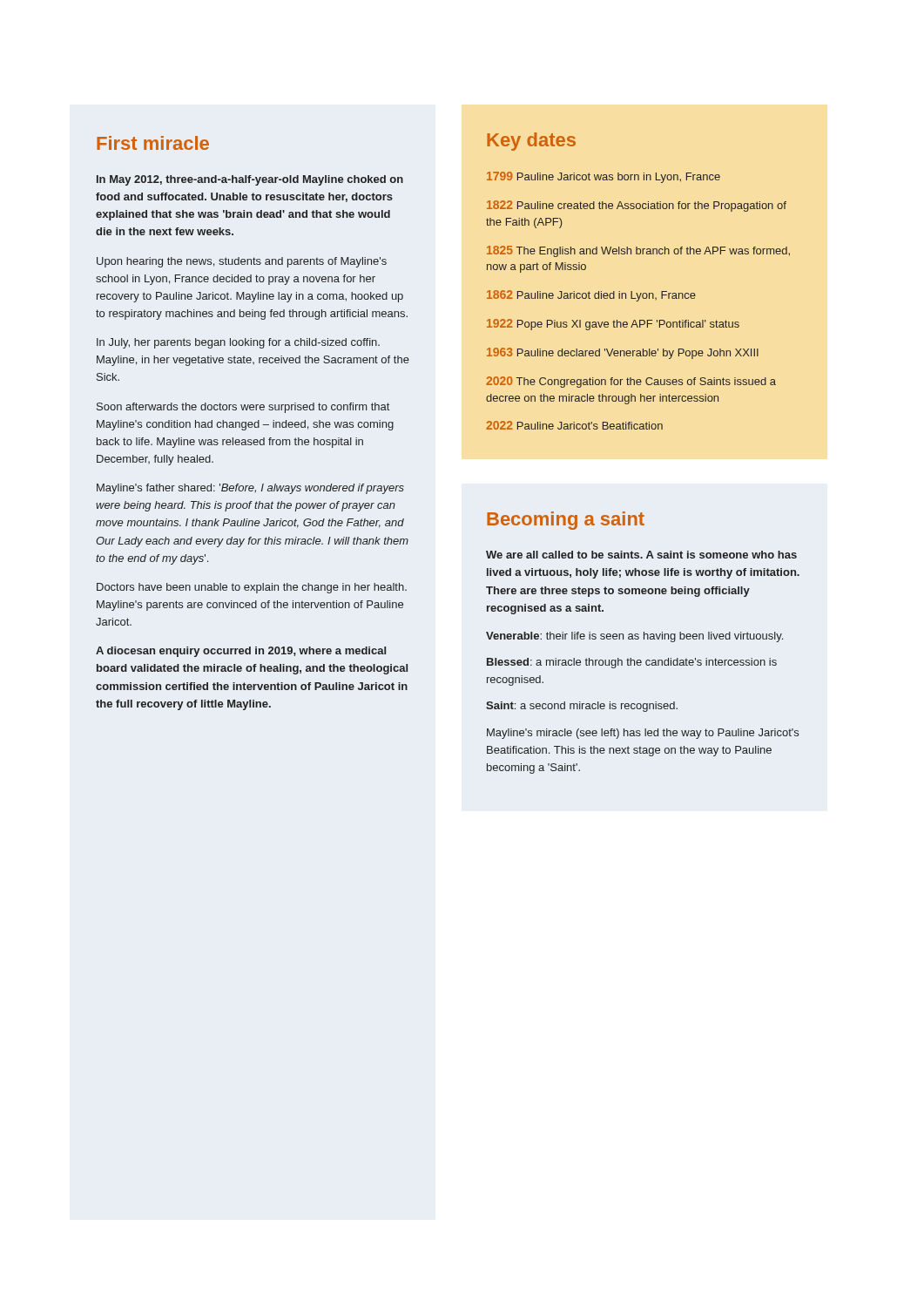Locate the block of text that opens with "Mayline's miracle (see"
This screenshot has width=924, height=1307.
(644, 750)
